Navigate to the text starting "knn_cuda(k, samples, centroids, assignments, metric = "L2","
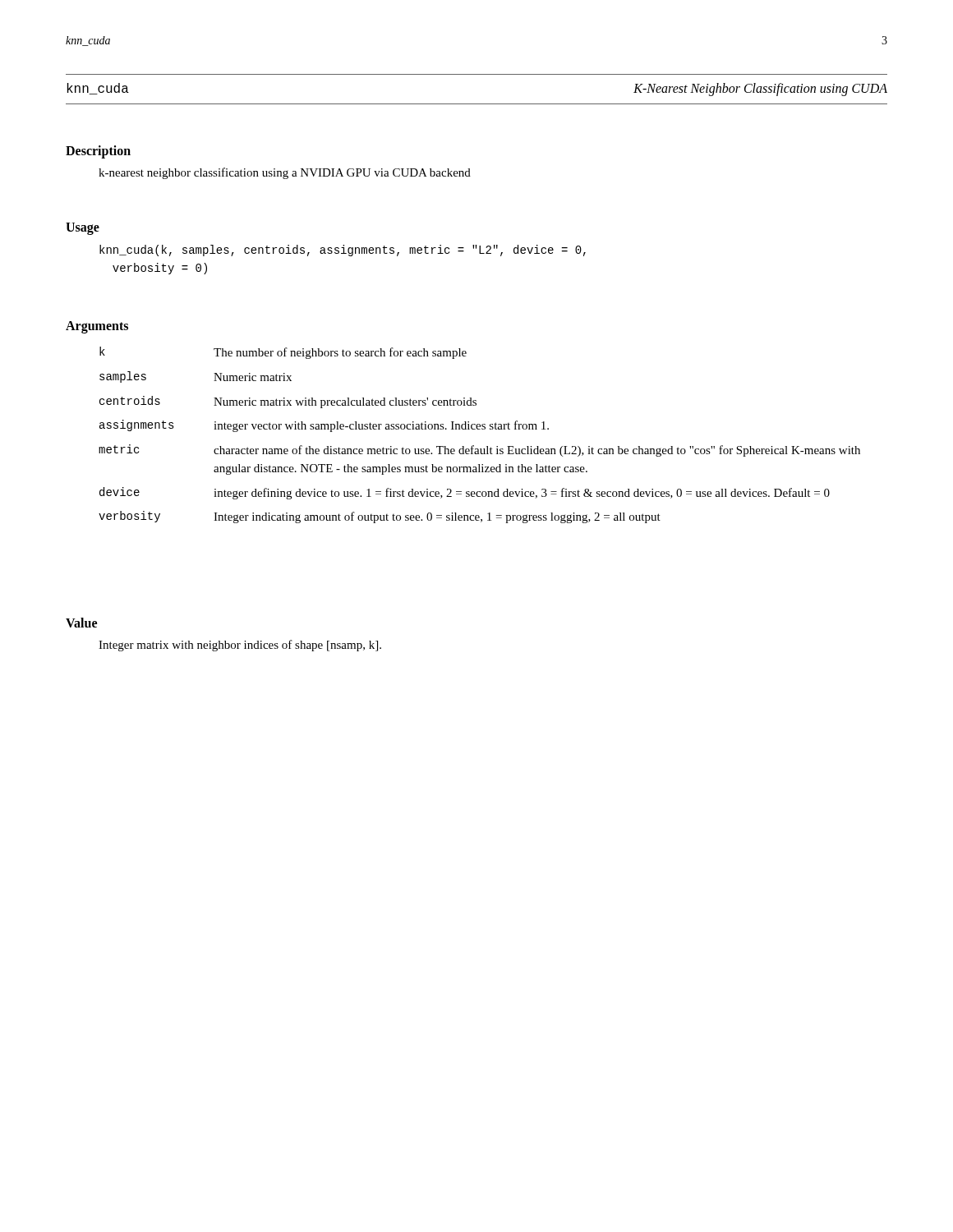 344,260
